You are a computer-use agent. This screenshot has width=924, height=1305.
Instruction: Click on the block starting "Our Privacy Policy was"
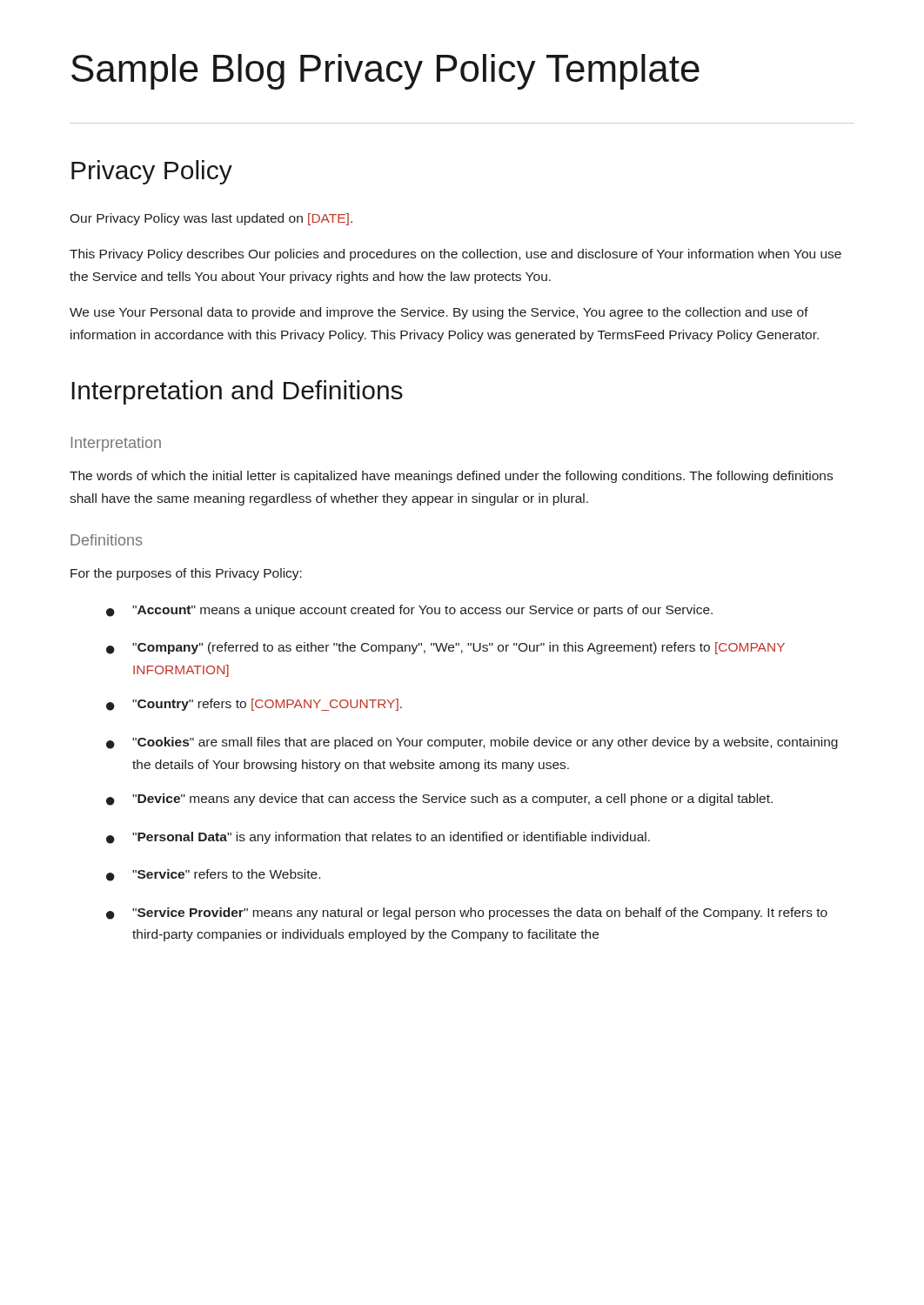(x=212, y=218)
